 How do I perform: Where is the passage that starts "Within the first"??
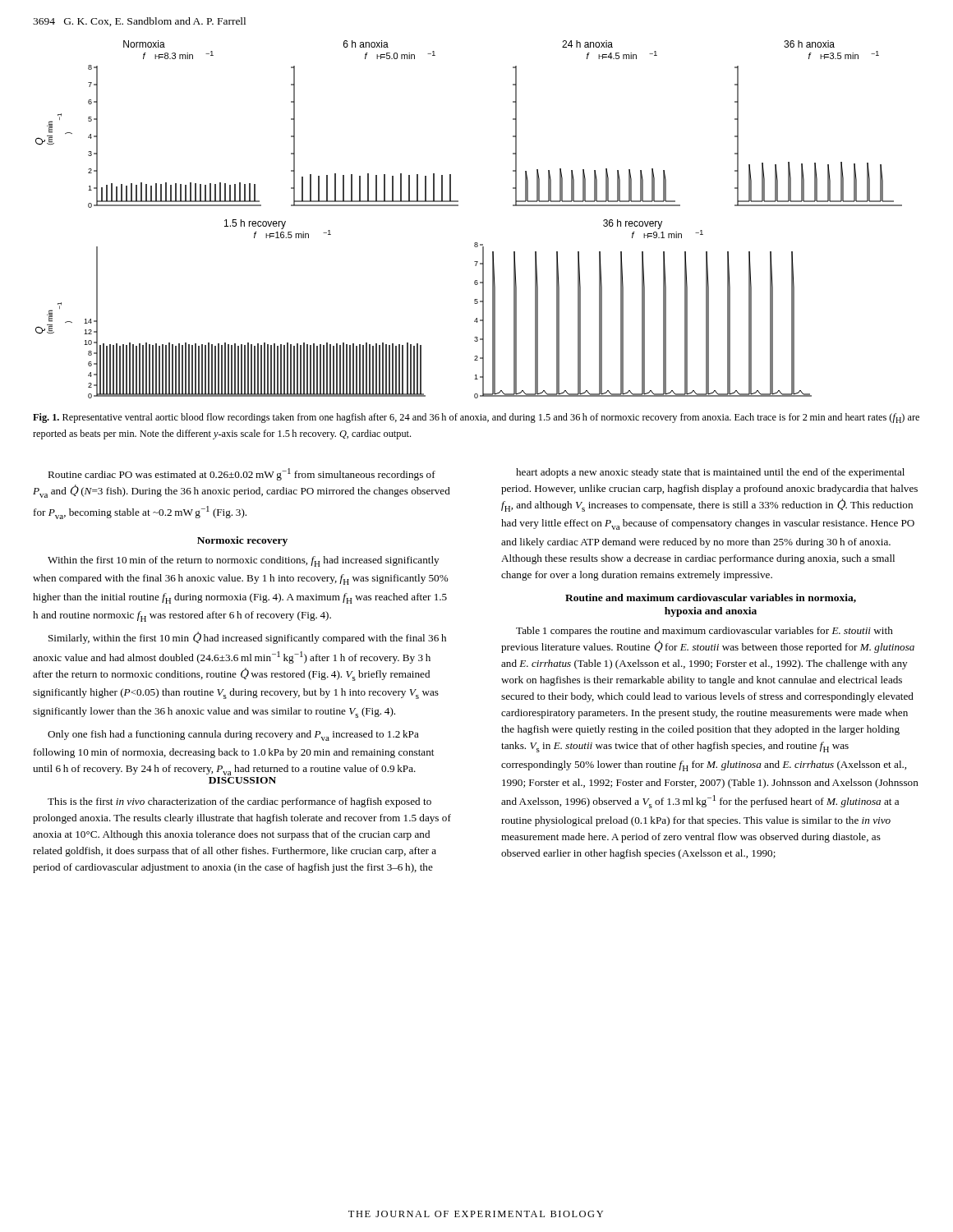242,666
